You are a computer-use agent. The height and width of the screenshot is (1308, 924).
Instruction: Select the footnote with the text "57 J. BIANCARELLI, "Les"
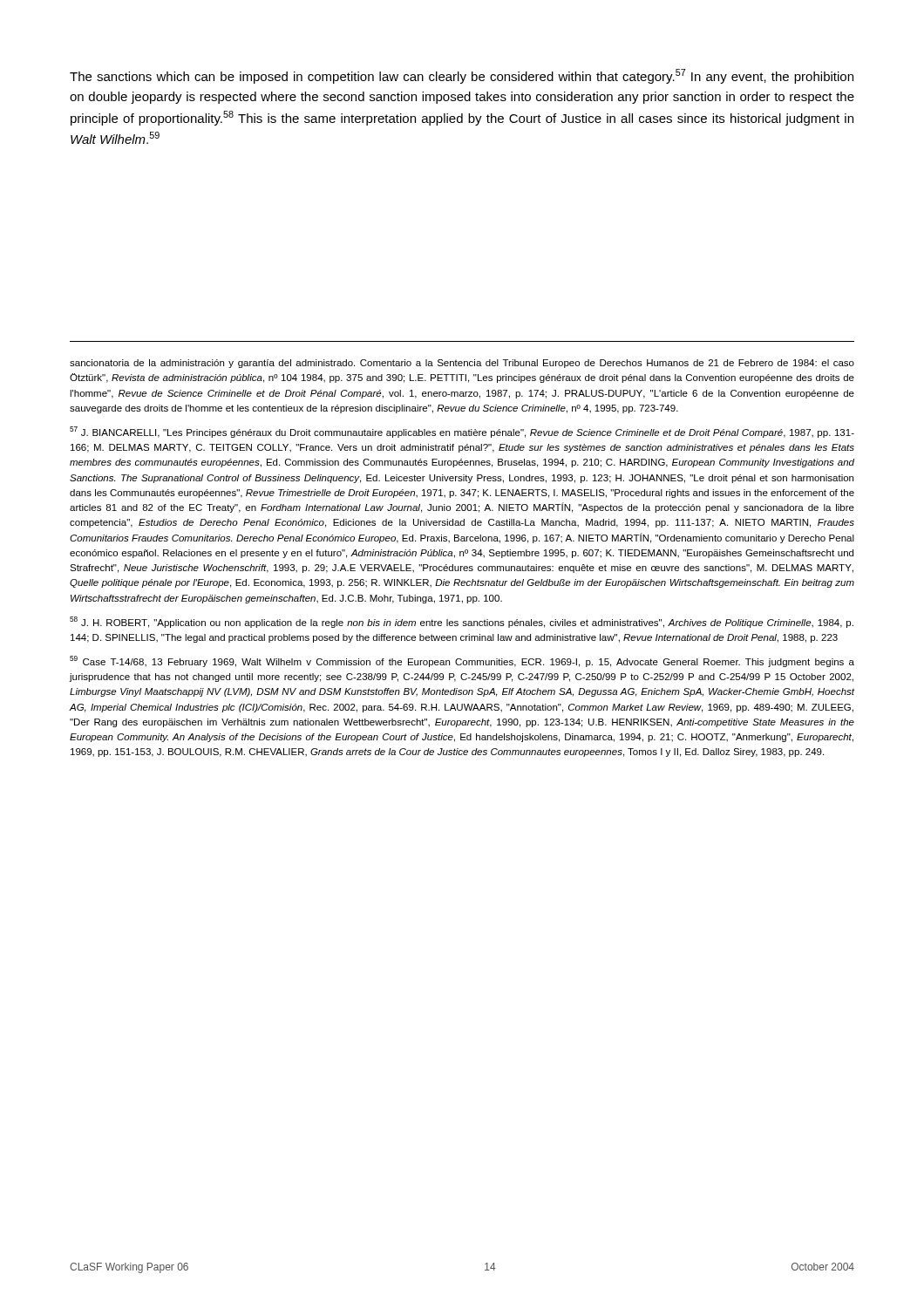point(462,514)
